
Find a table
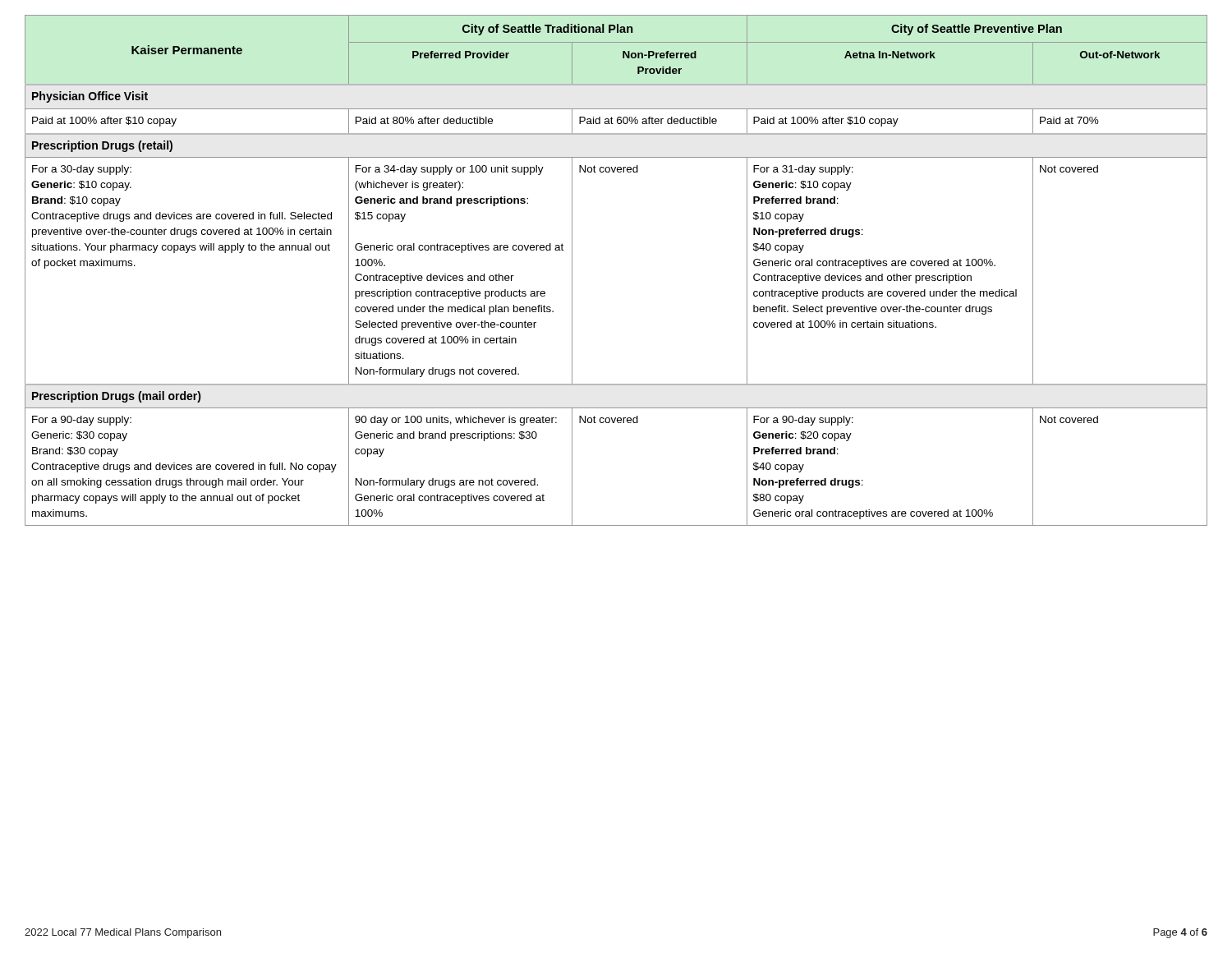point(616,270)
